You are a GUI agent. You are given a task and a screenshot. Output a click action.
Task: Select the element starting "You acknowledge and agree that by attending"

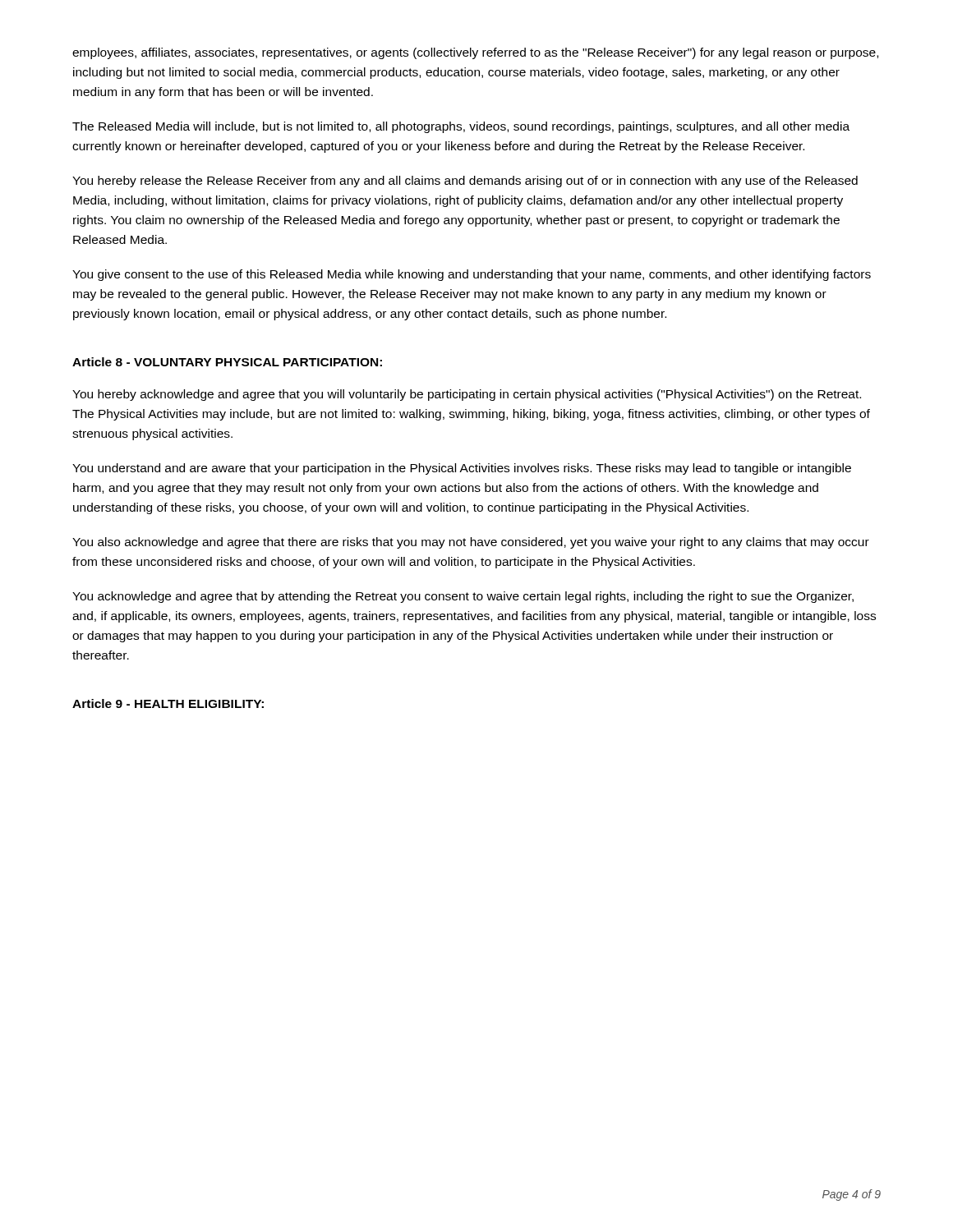pyautogui.click(x=474, y=625)
